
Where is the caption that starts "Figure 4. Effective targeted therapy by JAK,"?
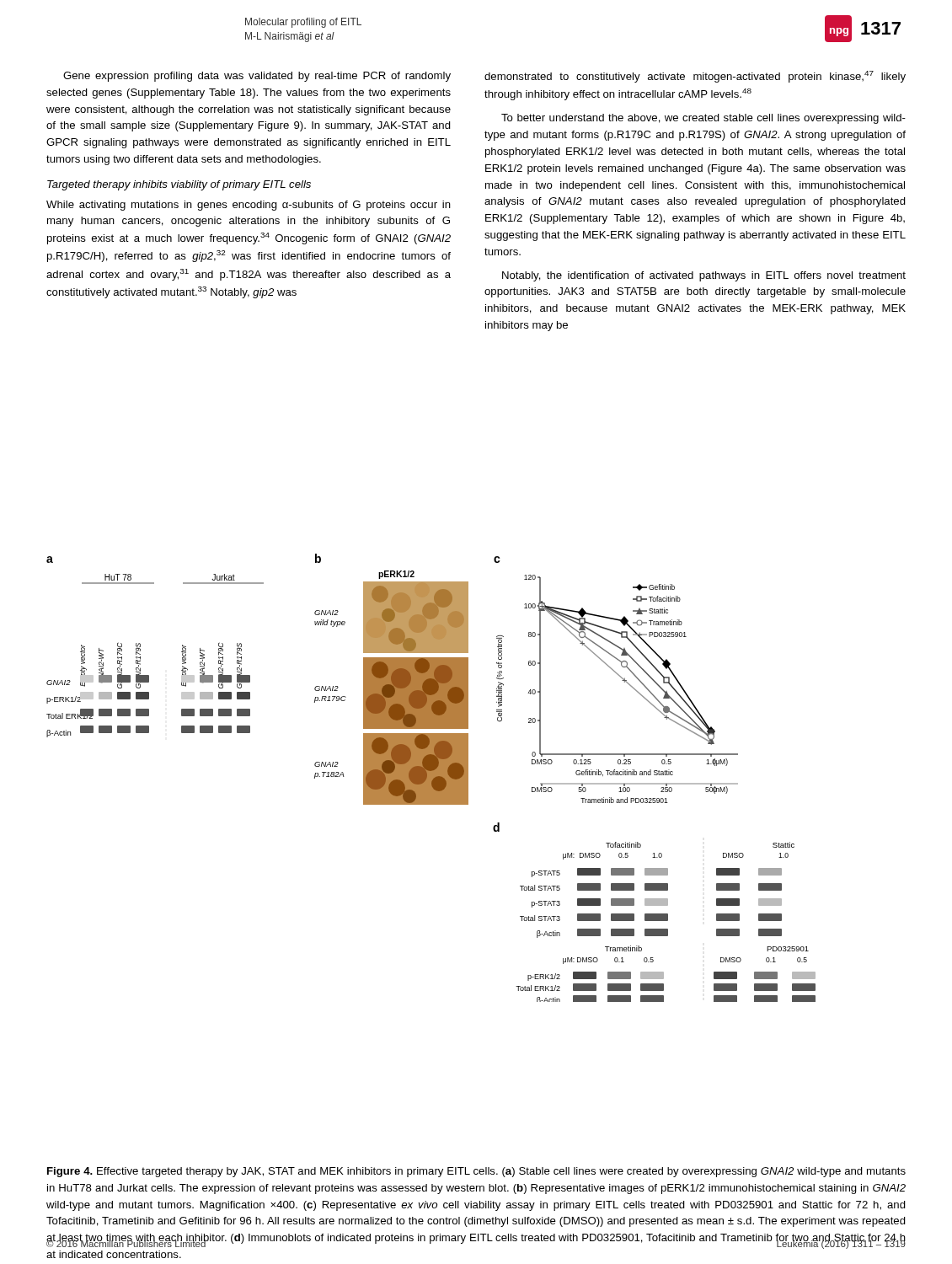click(x=476, y=1213)
